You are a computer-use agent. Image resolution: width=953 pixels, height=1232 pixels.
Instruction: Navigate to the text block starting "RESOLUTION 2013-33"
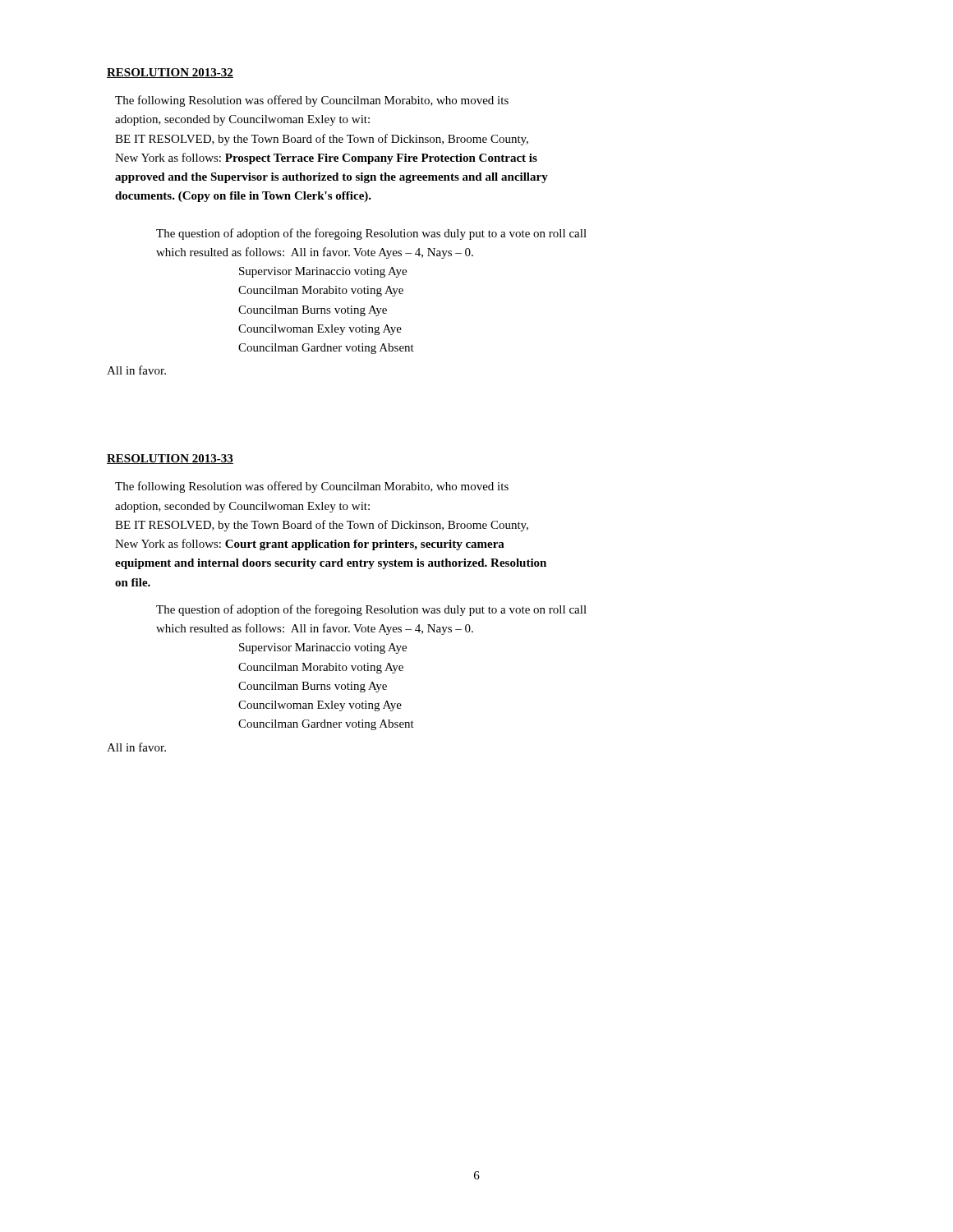click(170, 458)
